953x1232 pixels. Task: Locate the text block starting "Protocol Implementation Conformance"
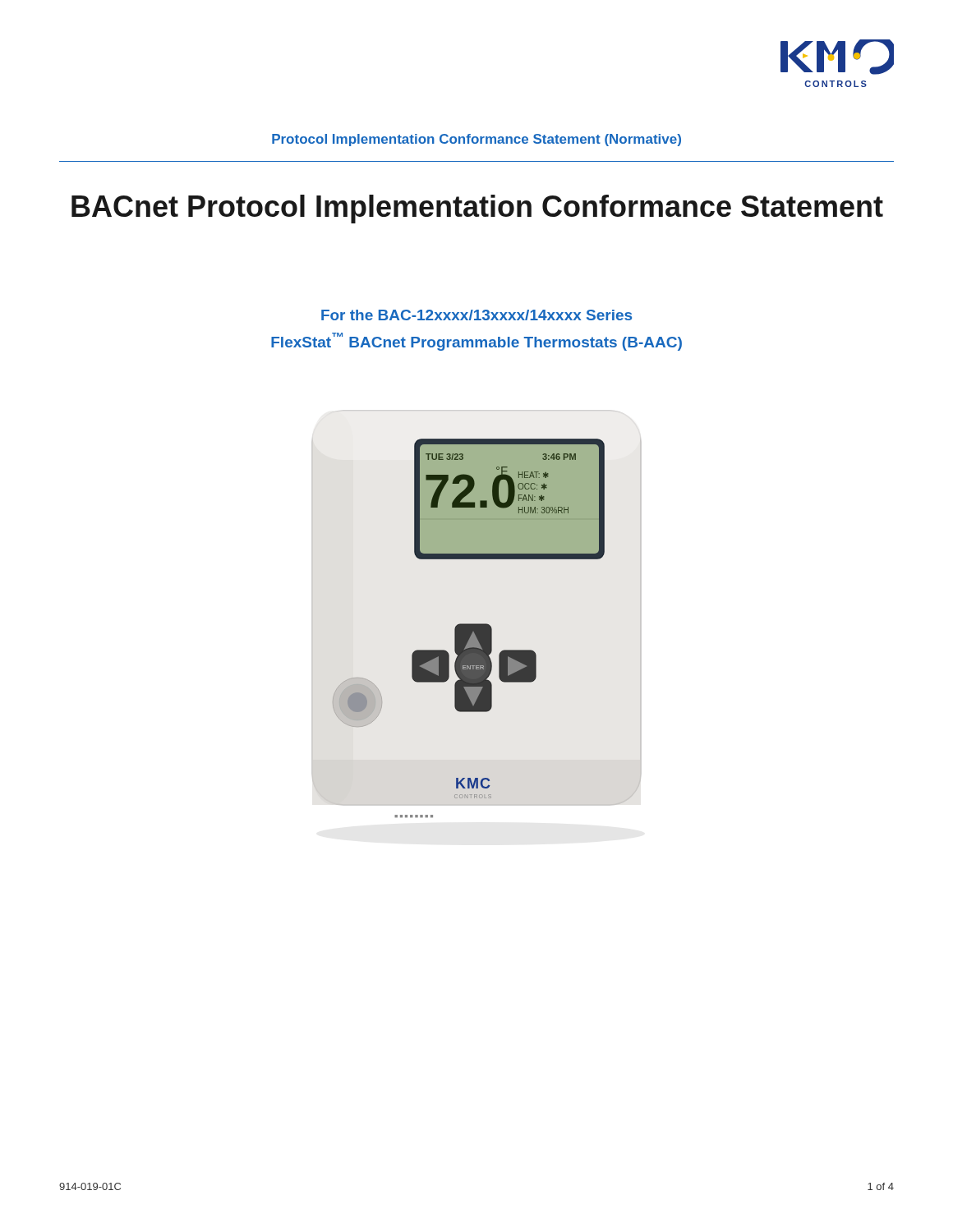coord(476,139)
